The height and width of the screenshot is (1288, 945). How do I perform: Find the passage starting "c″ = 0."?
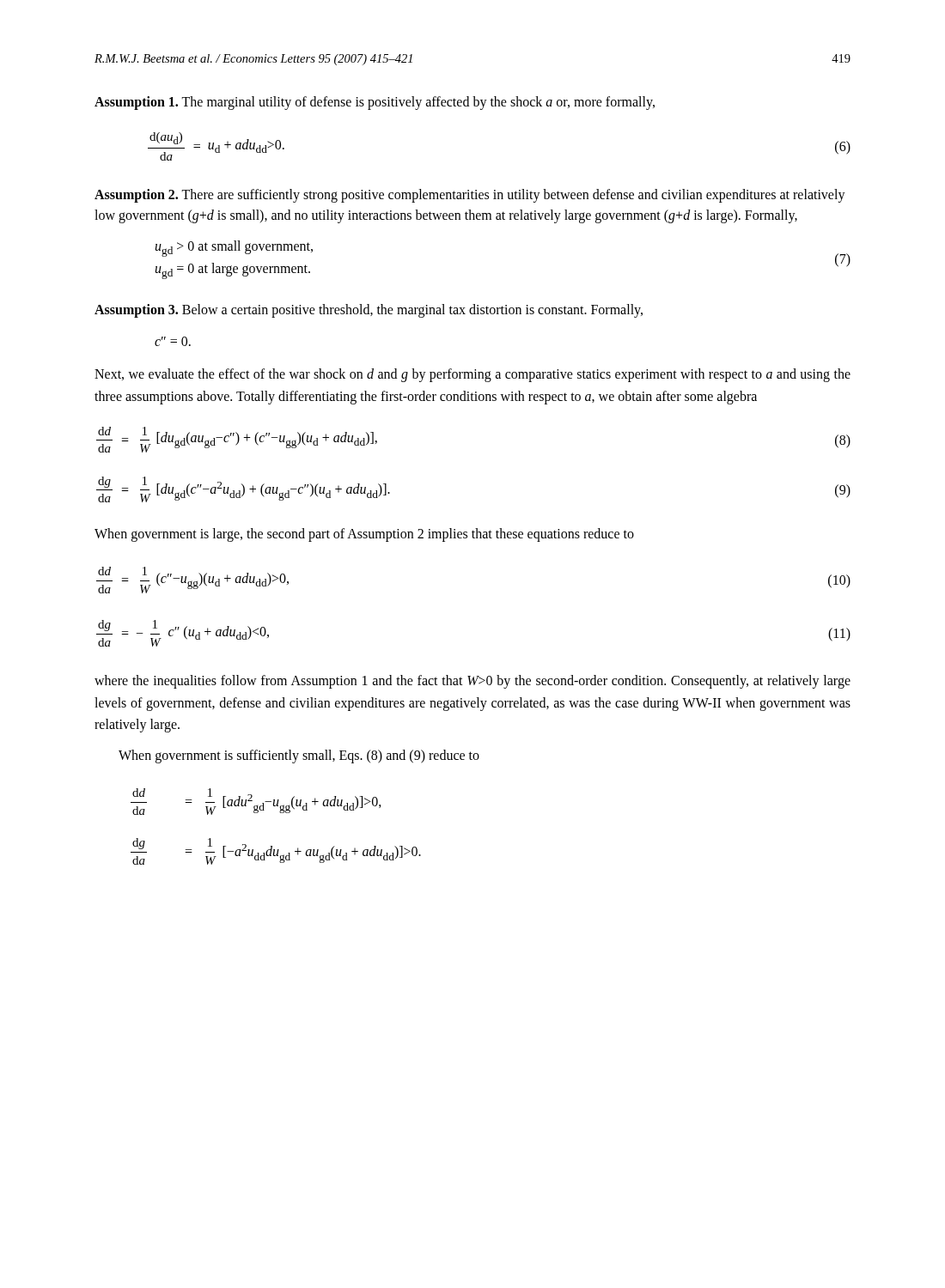click(173, 342)
